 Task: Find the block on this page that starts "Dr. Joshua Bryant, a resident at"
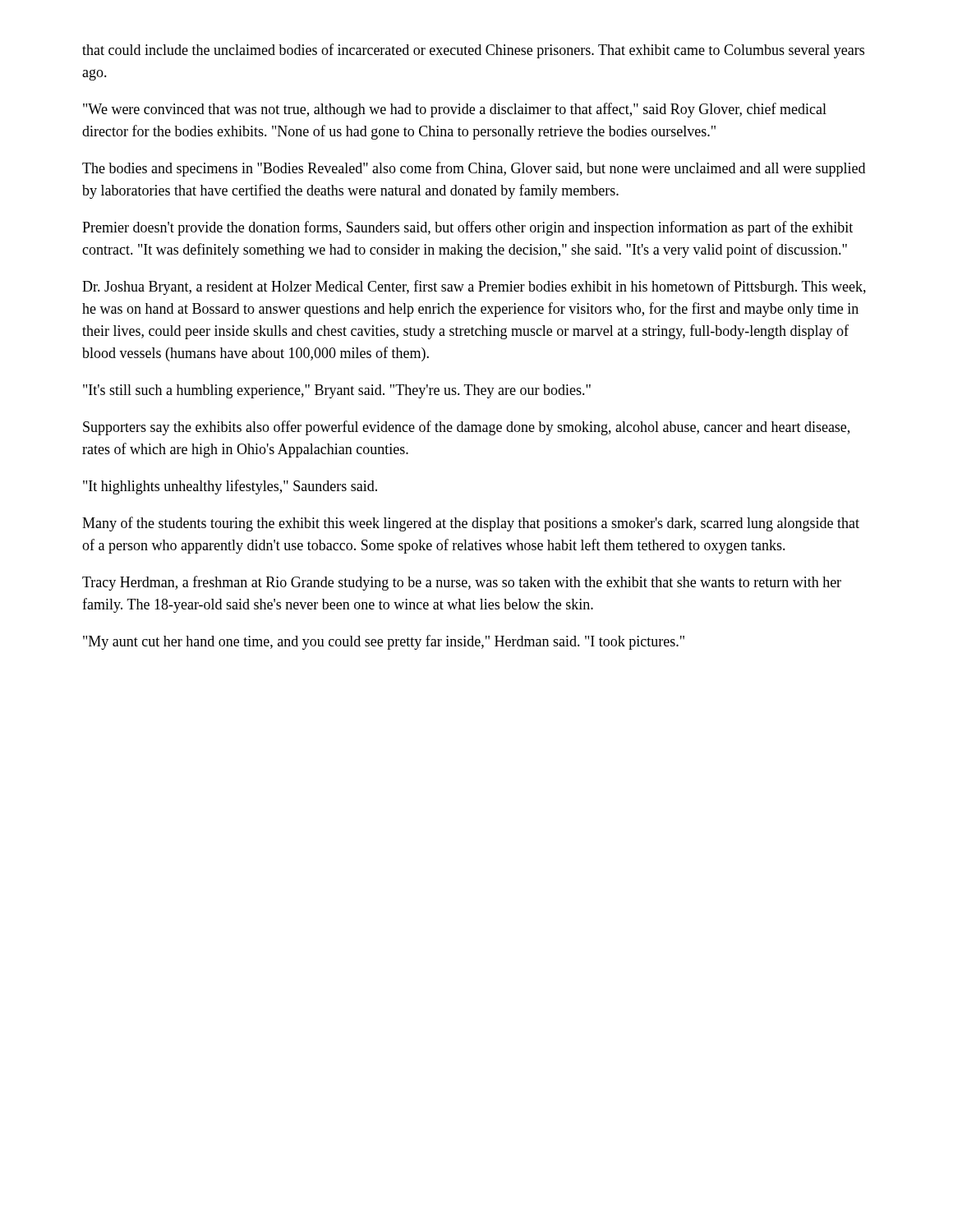474,320
